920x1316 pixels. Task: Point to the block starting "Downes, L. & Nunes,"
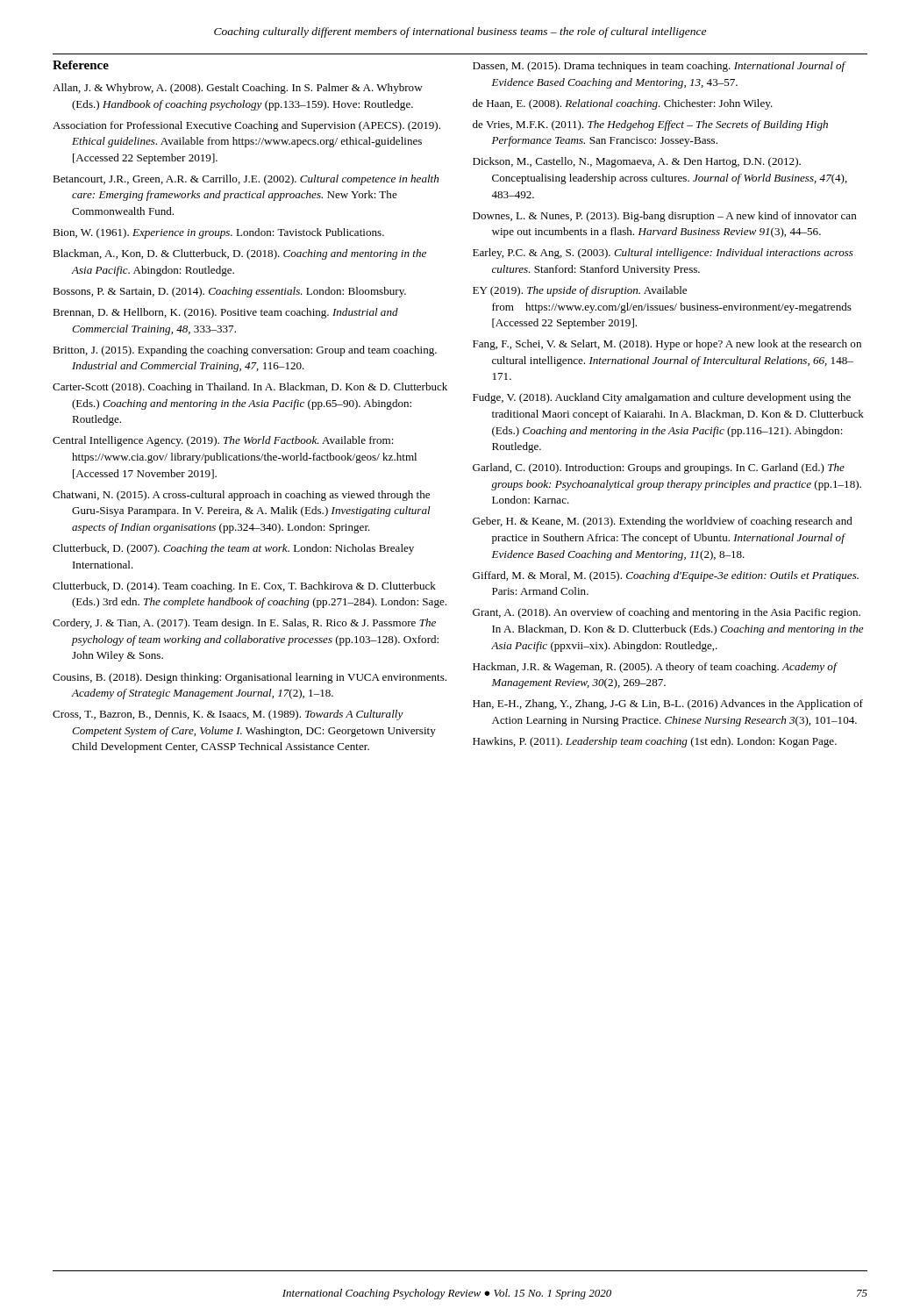[x=664, y=223]
